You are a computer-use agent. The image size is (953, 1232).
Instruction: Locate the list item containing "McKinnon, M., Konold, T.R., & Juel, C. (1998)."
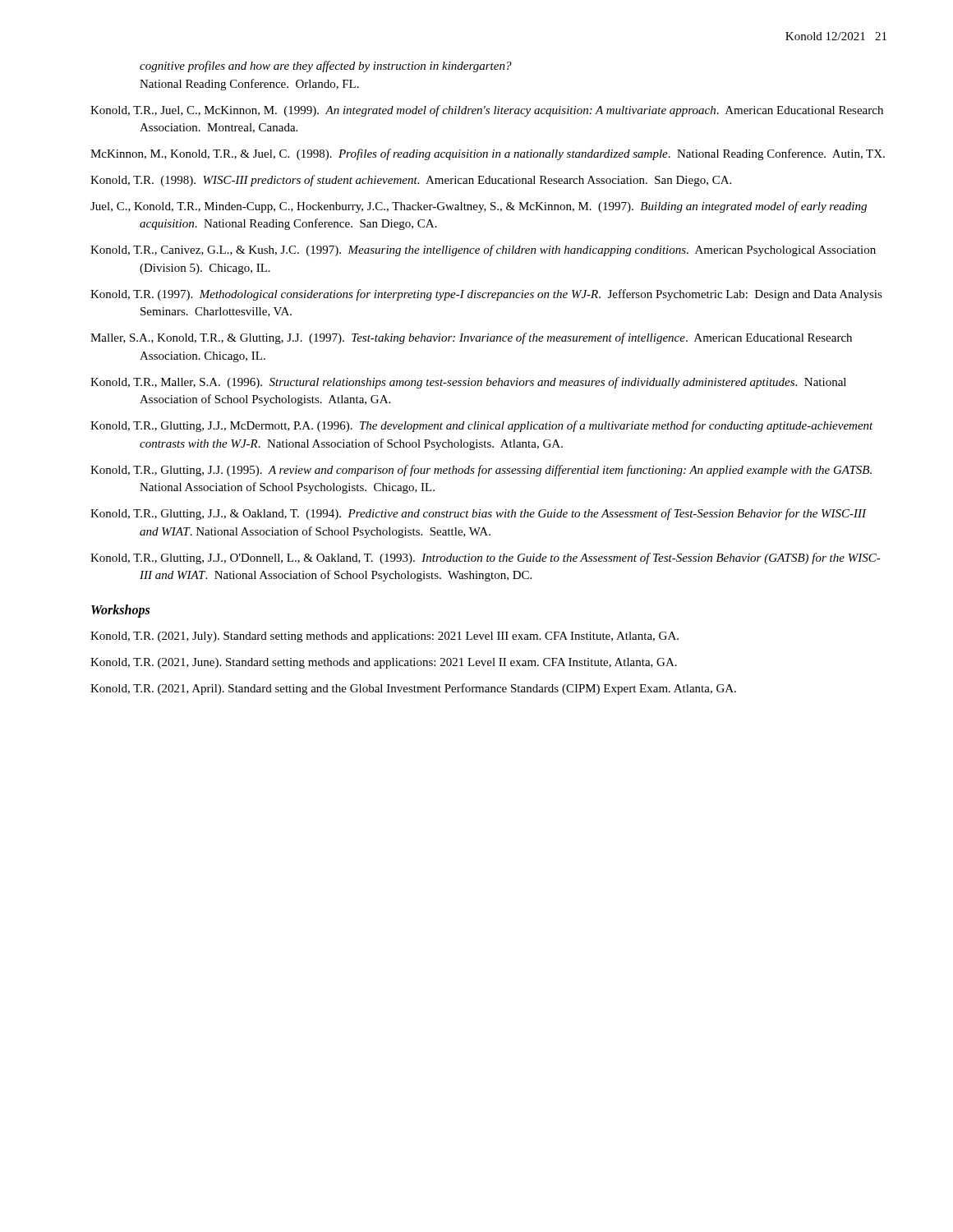click(x=488, y=154)
